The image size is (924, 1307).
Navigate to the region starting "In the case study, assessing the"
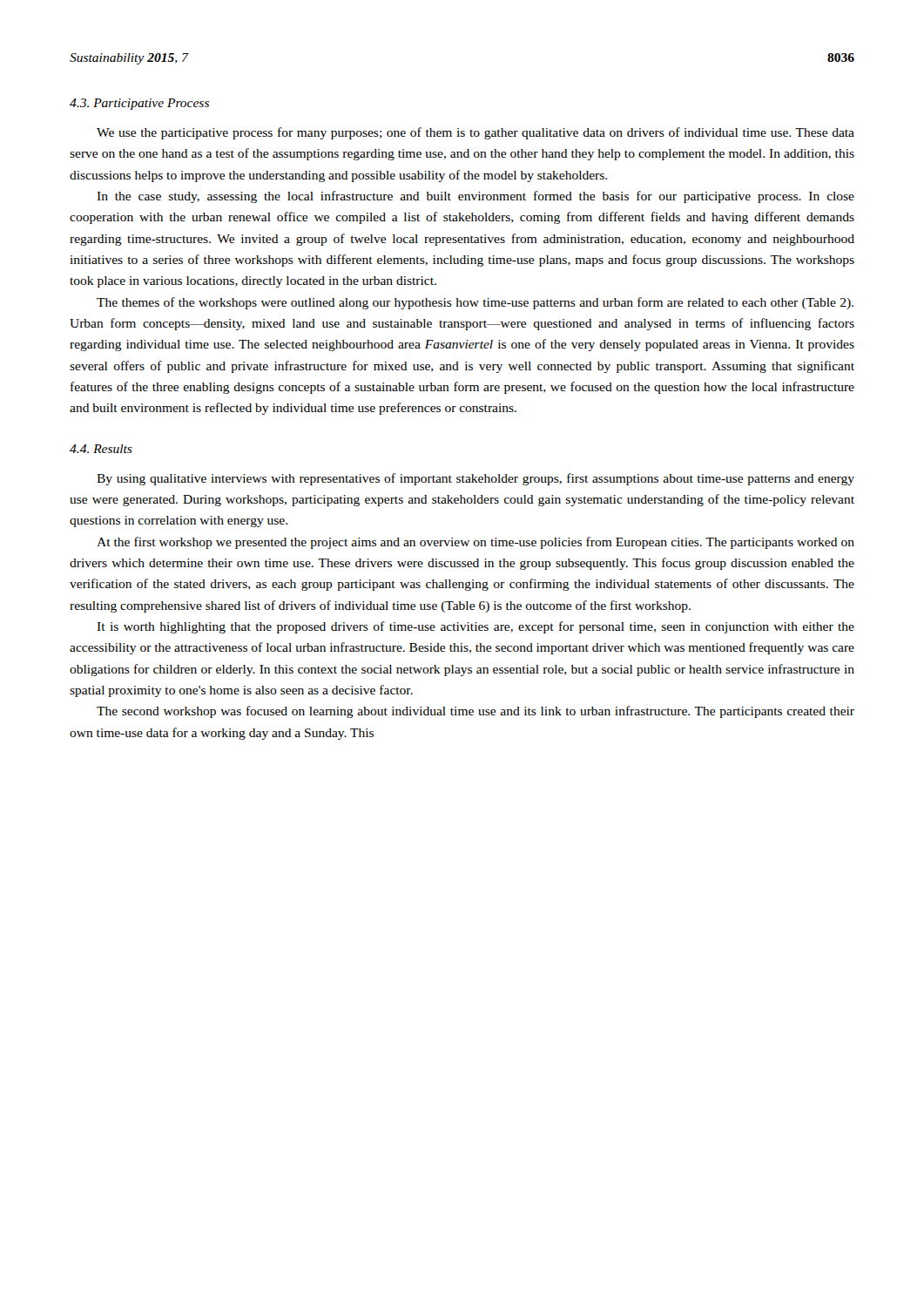(462, 238)
